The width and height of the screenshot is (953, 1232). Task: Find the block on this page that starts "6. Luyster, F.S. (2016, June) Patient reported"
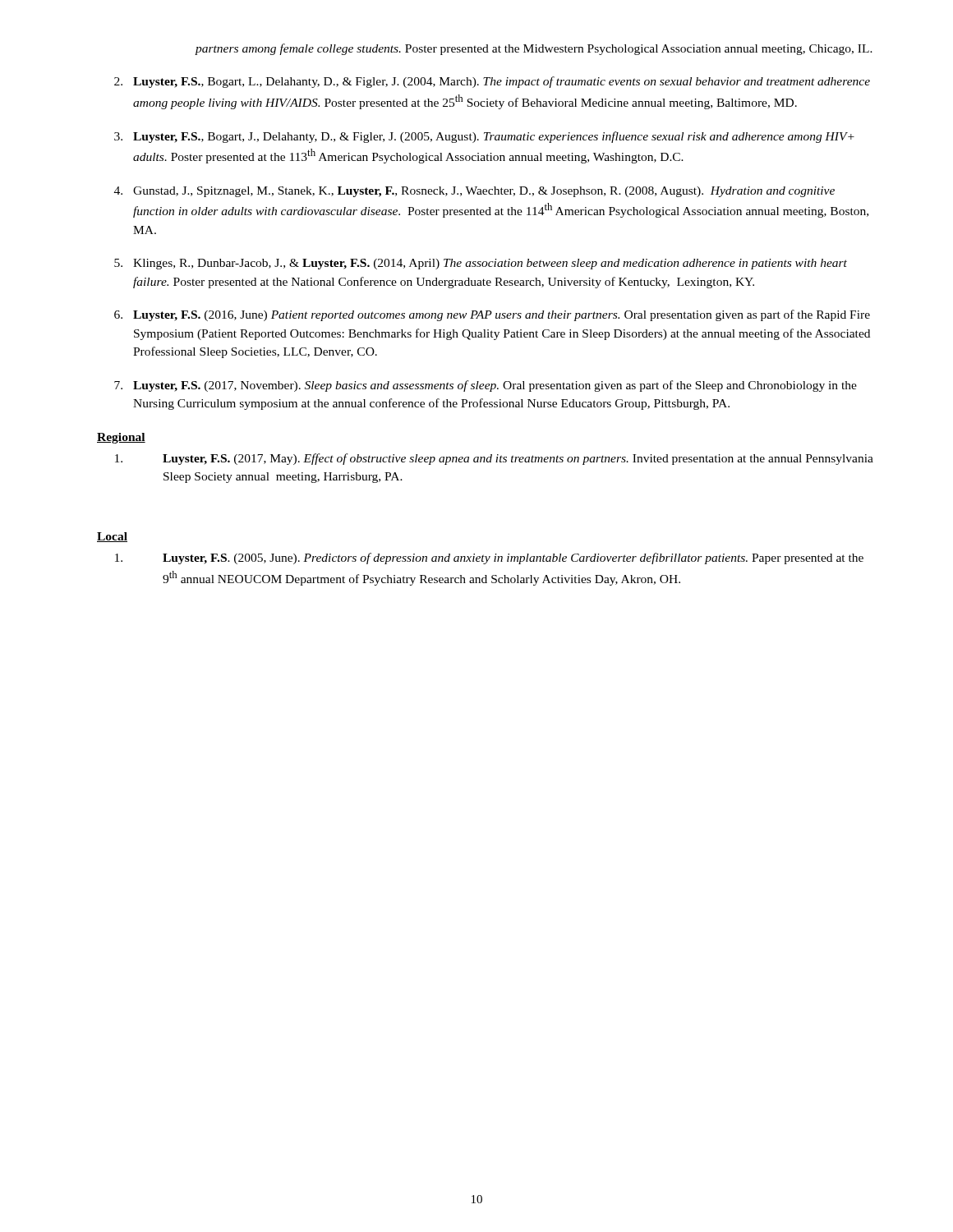[x=486, y=333]
